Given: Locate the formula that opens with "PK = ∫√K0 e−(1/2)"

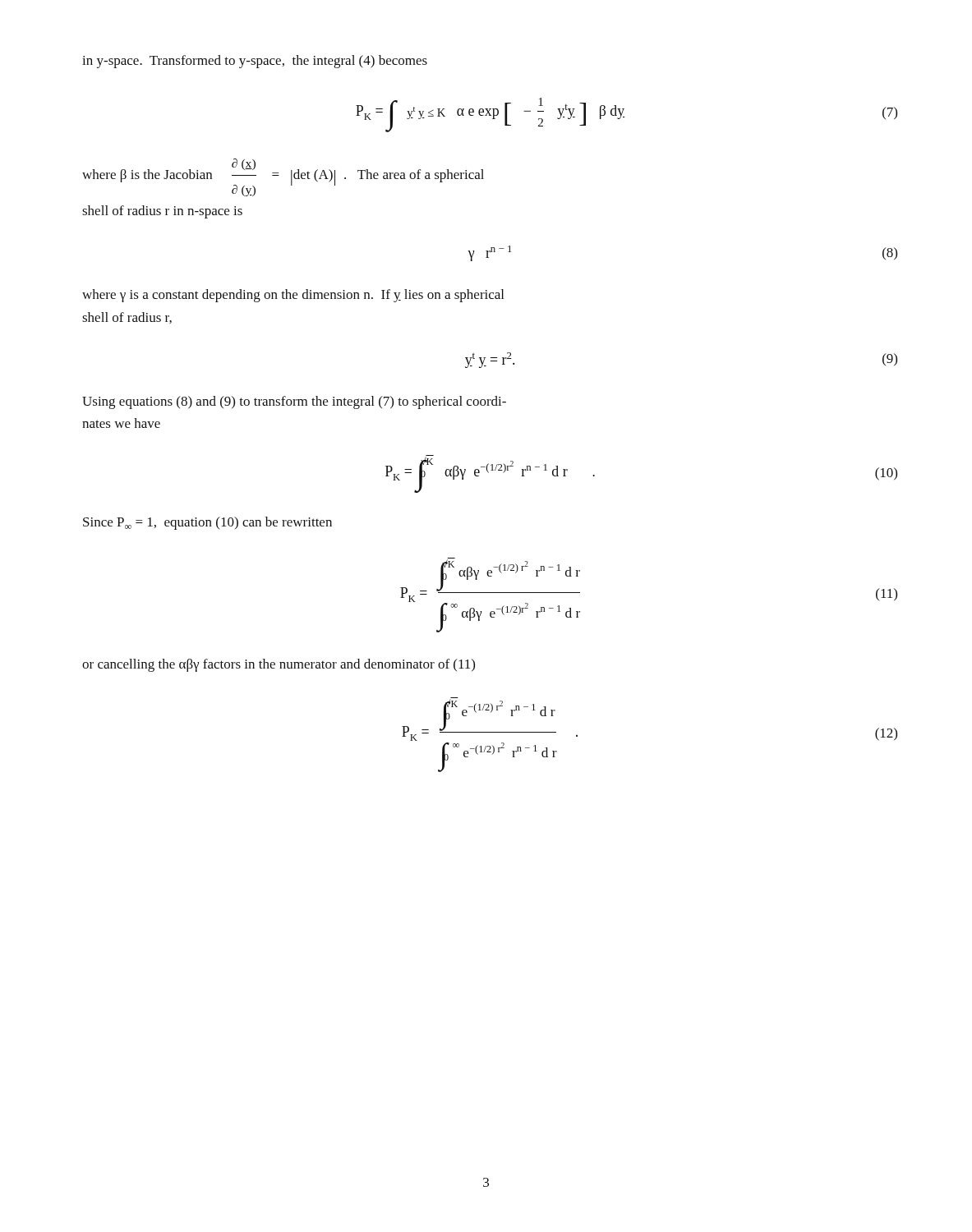Looking at the screenshot, I should point(498,710).
